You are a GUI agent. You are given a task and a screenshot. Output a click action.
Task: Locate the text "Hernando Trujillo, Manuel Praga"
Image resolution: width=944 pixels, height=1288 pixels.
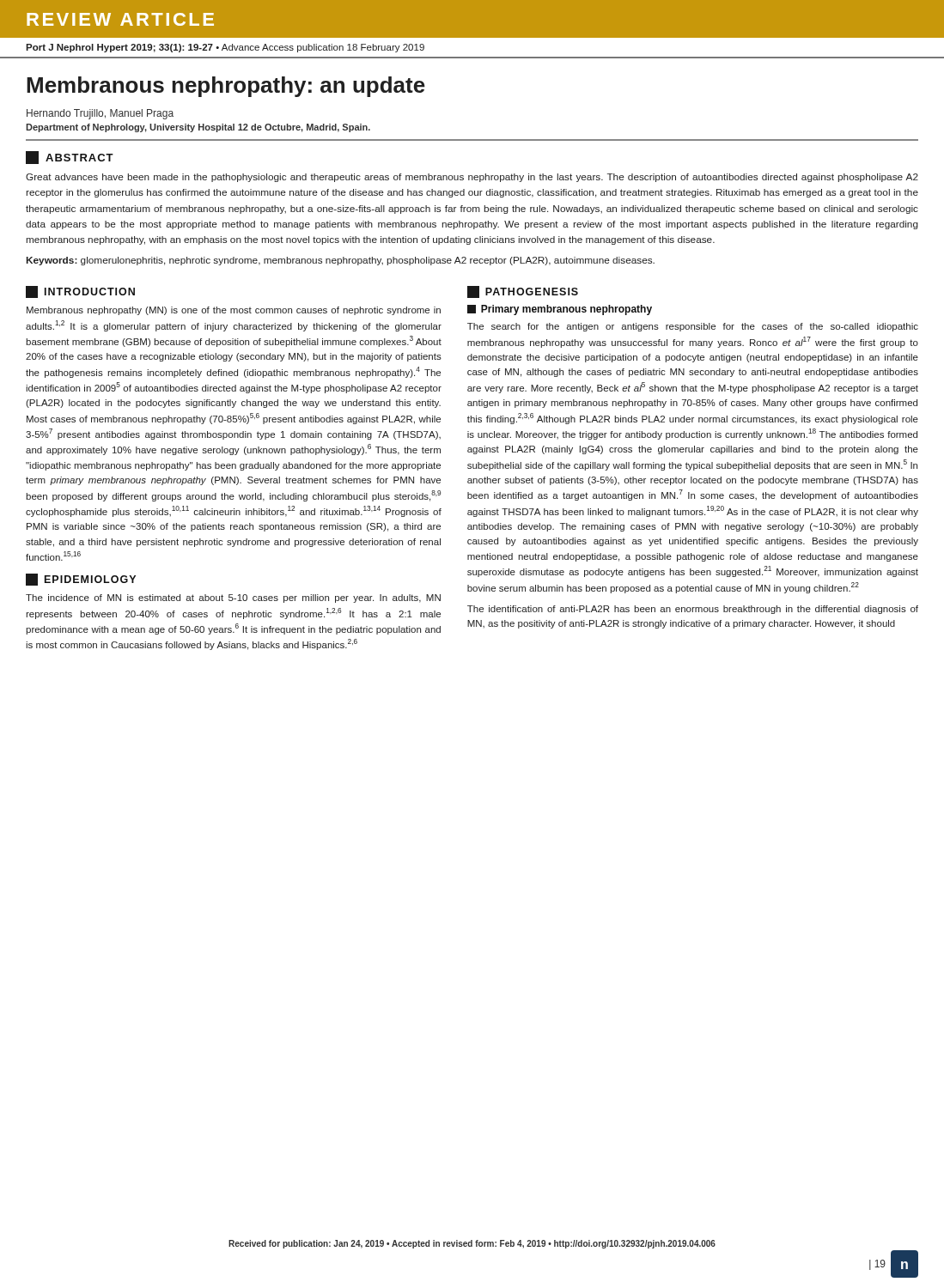click(100, 113)
